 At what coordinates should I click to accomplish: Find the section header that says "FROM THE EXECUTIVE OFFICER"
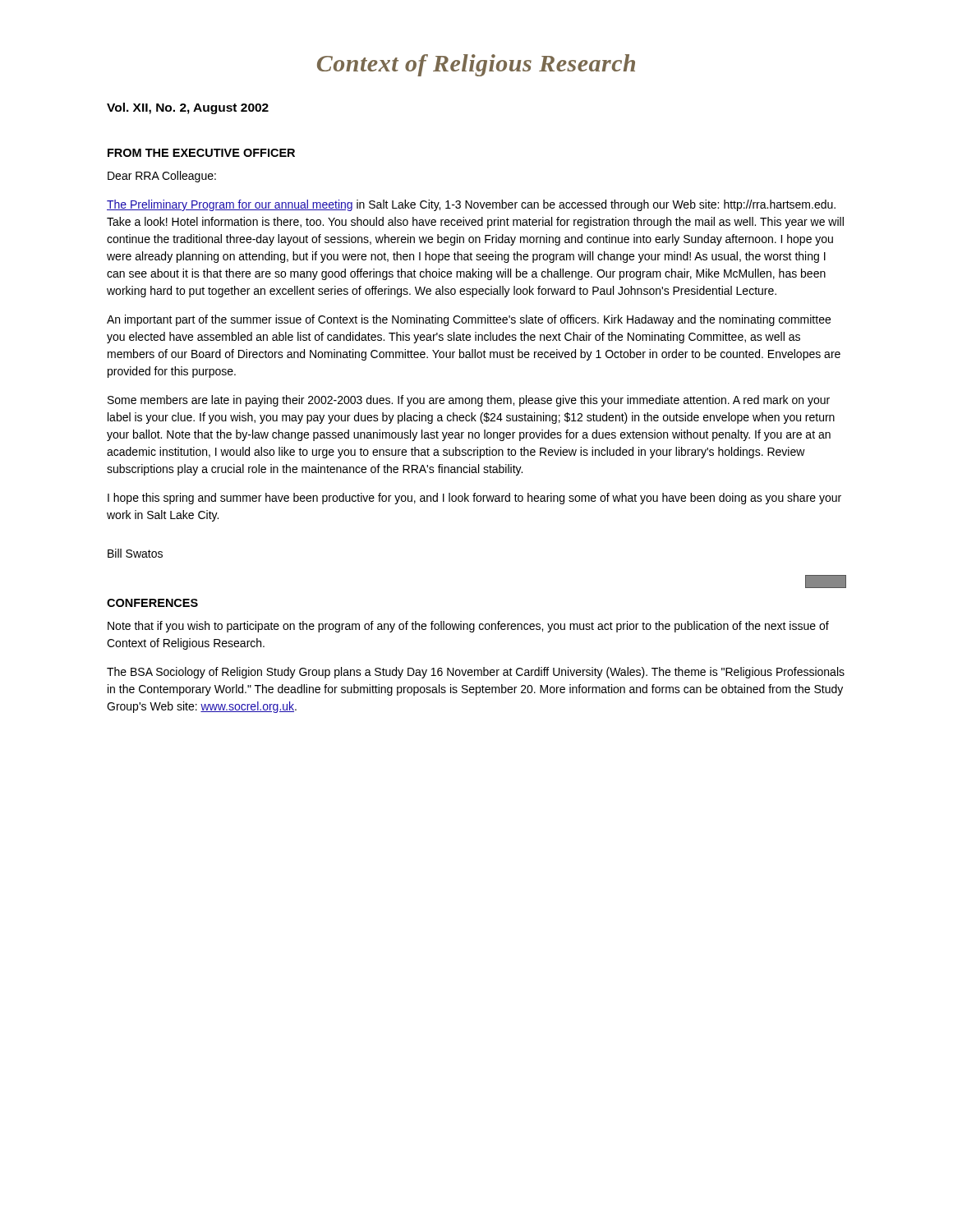coord(201,153)
